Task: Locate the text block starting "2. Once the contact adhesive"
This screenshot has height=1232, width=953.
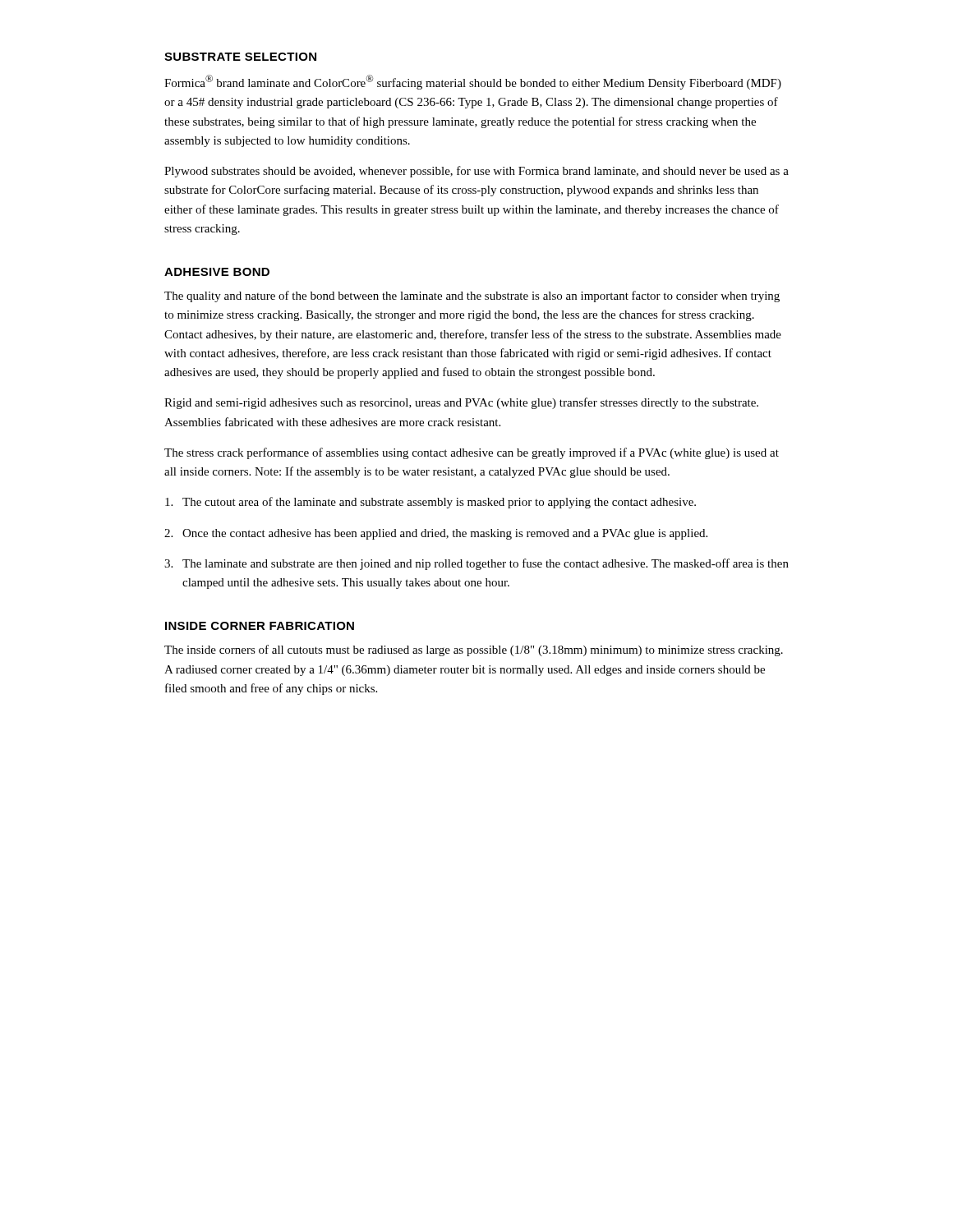Action: pyautogui.click(x=476, y=533)
